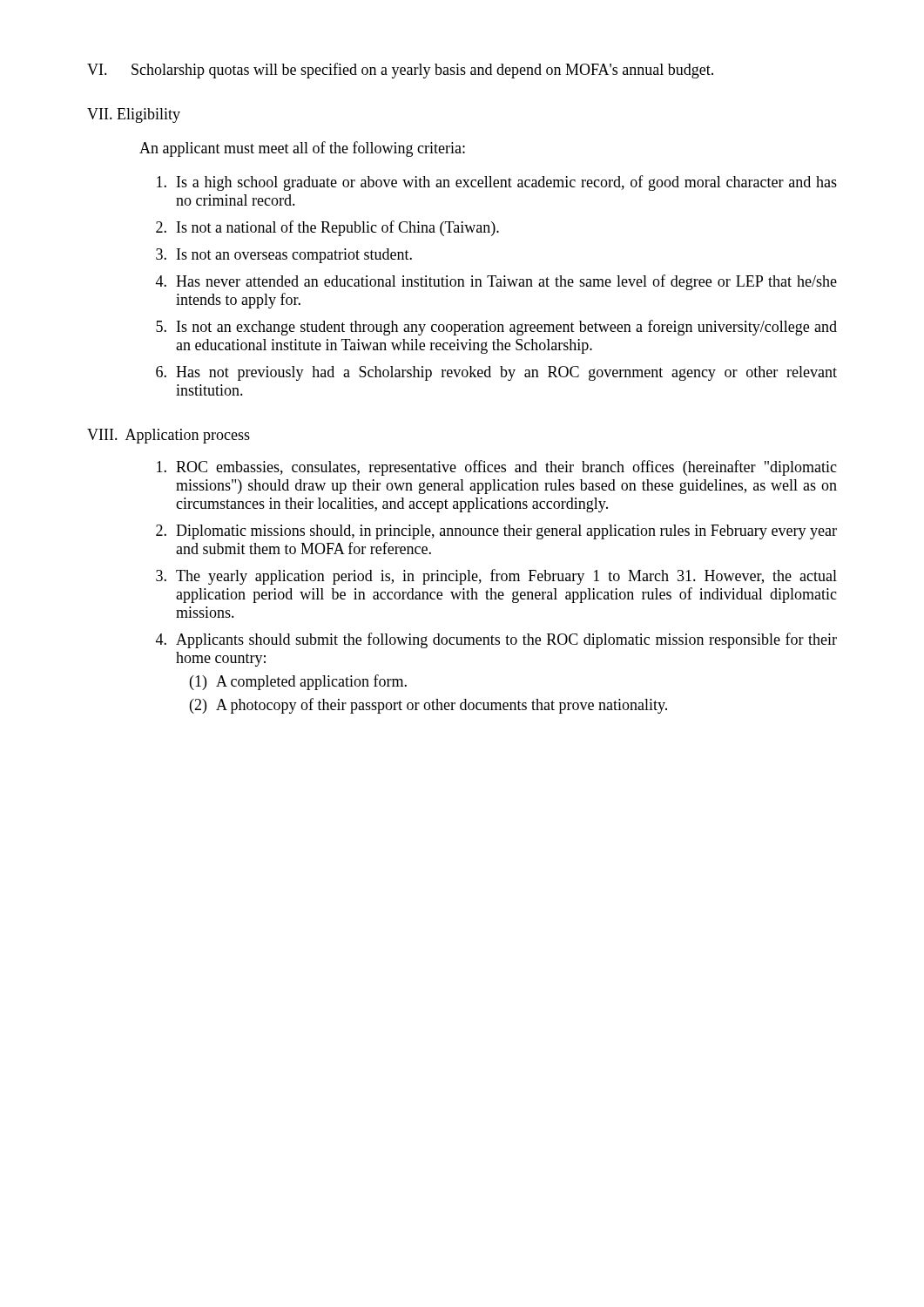Point to the block starting "2. Diplomatic missions should, in principle, announce their"

pos(488,540)
